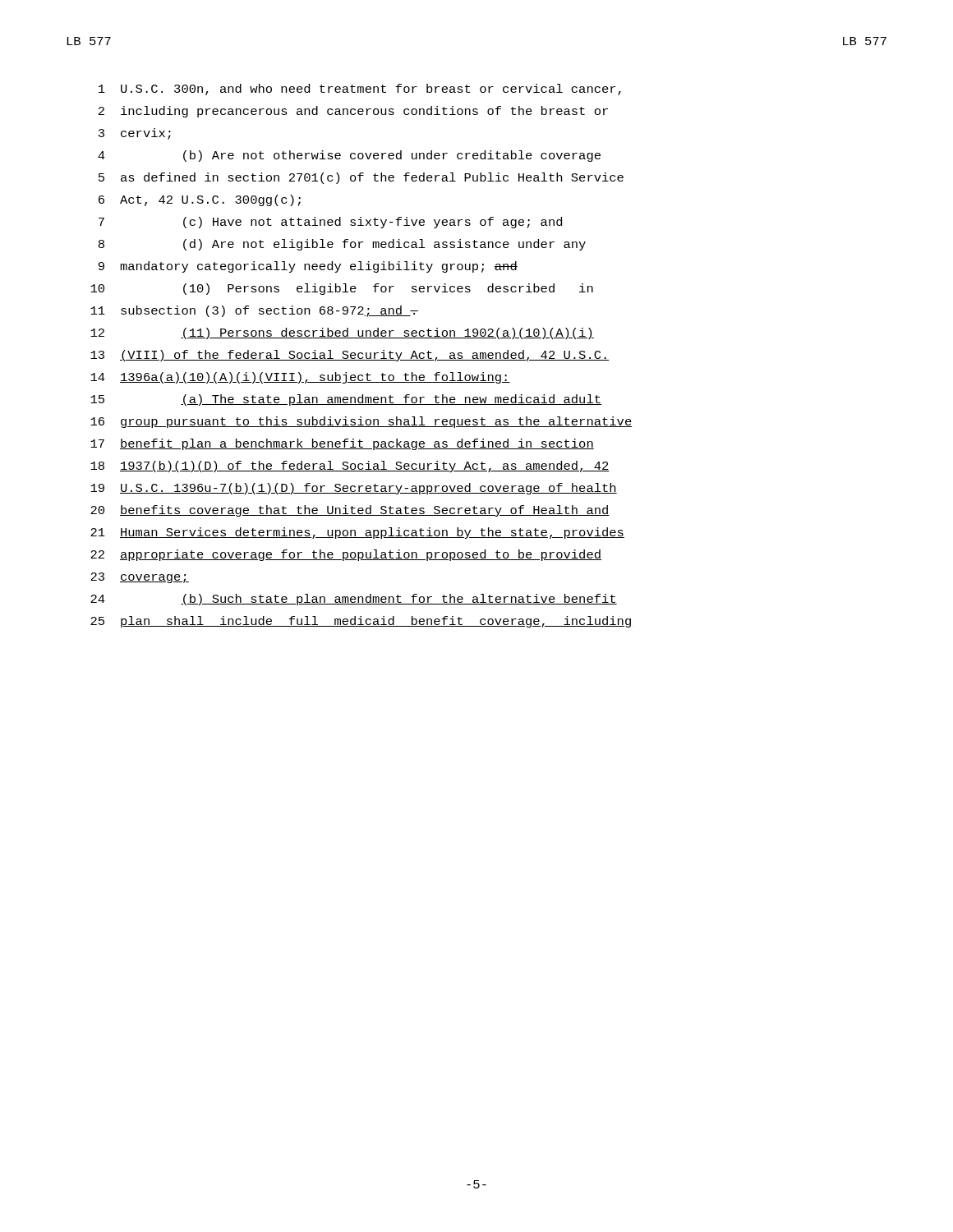Viewport: 953px width, 1232px height.
Task: Find the list item that reads "24 (b) Such state plan"
Action: [x=476, y=600]
